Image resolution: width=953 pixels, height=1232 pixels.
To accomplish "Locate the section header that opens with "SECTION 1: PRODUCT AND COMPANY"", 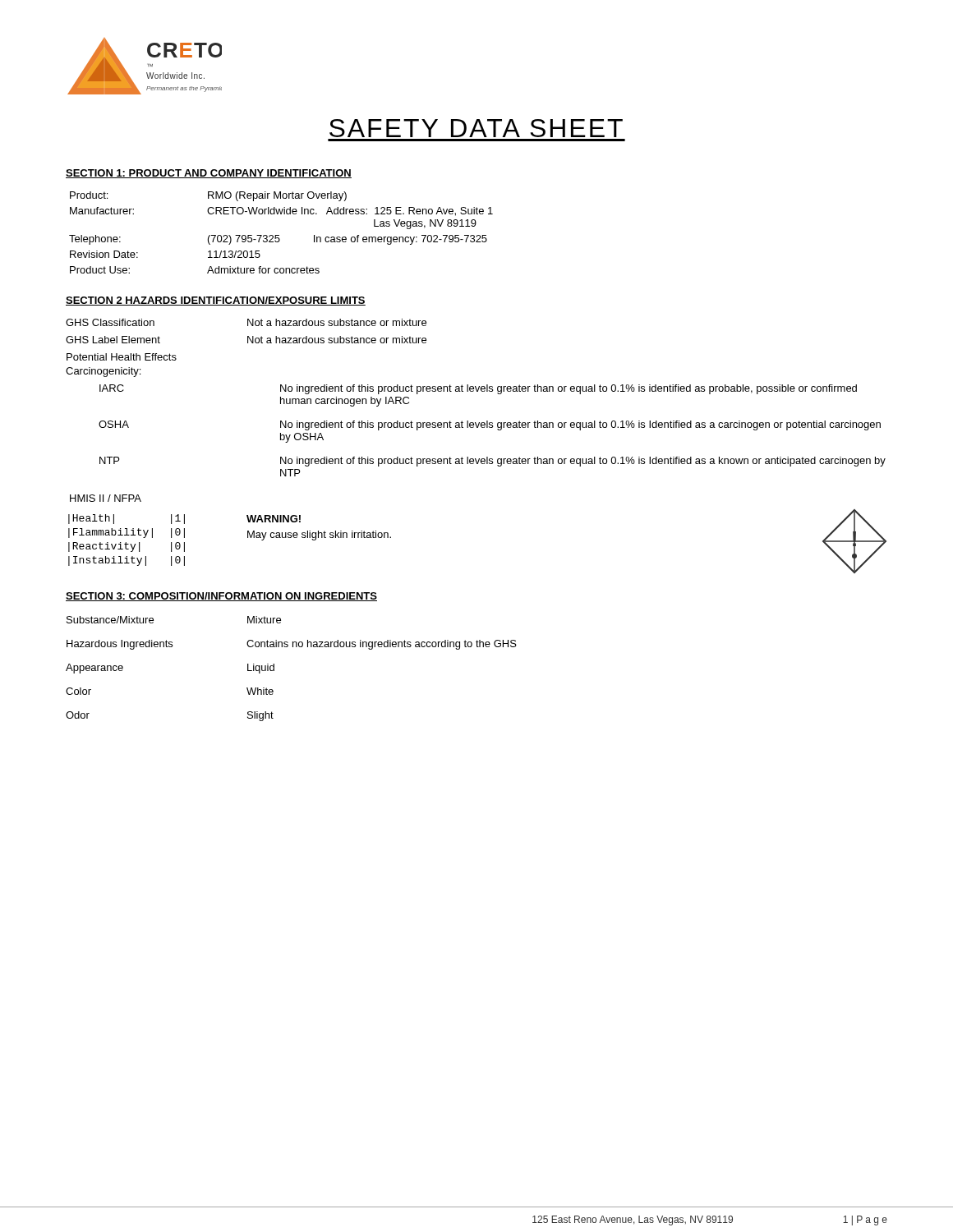I will [x=209, y=173].
